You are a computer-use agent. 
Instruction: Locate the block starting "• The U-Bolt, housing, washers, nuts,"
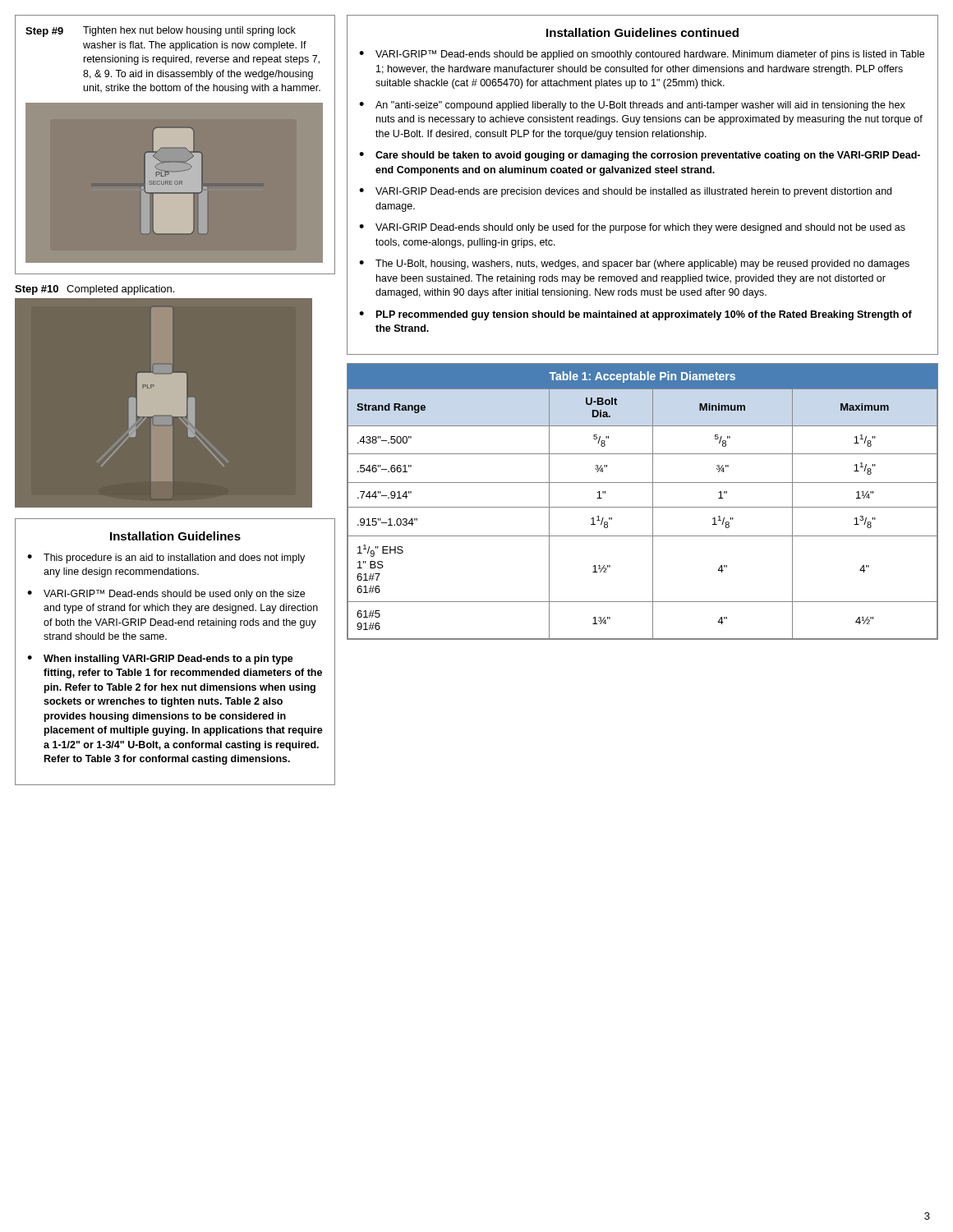tap(642, 279)
